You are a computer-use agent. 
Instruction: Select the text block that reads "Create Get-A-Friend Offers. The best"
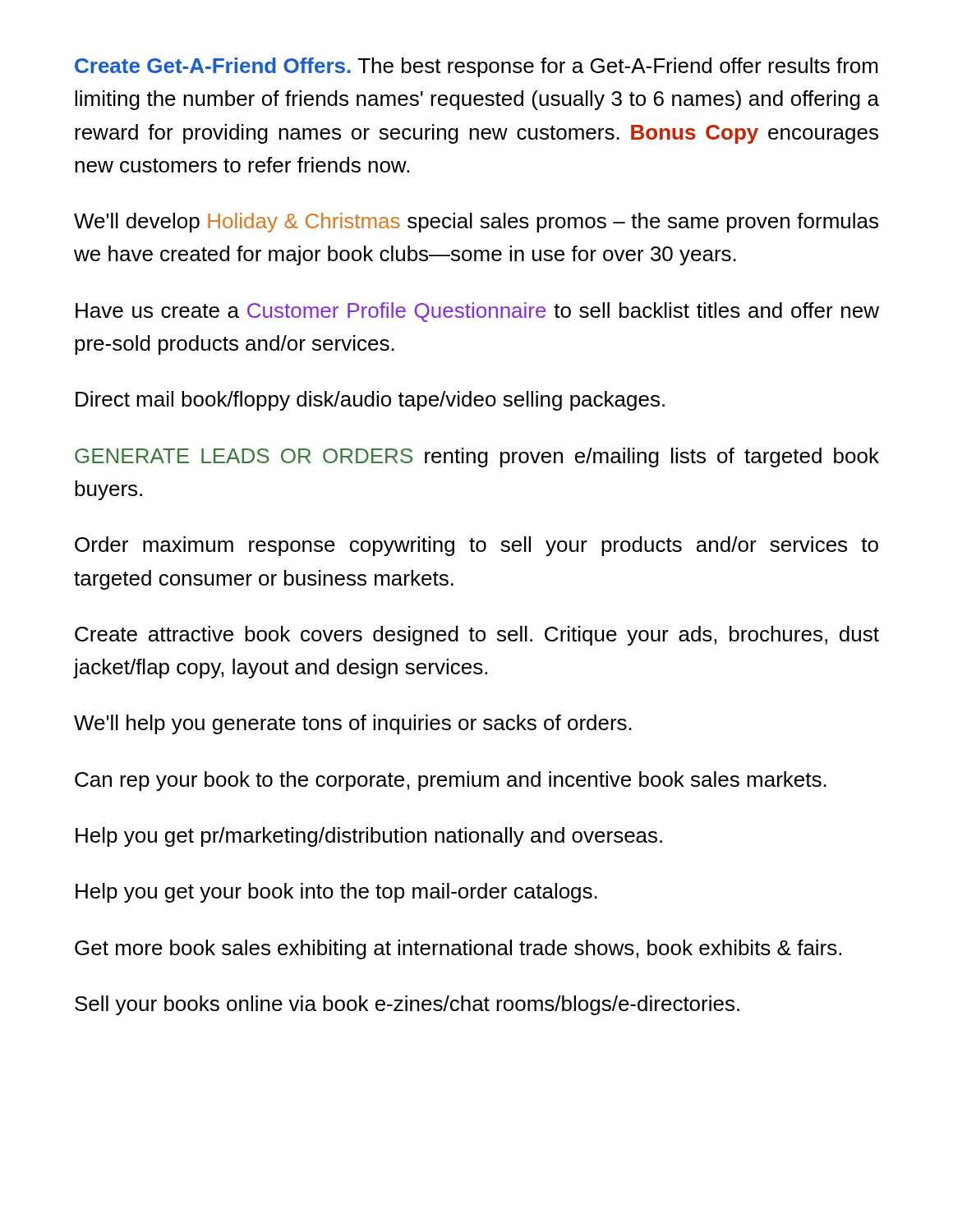[476, 115]
